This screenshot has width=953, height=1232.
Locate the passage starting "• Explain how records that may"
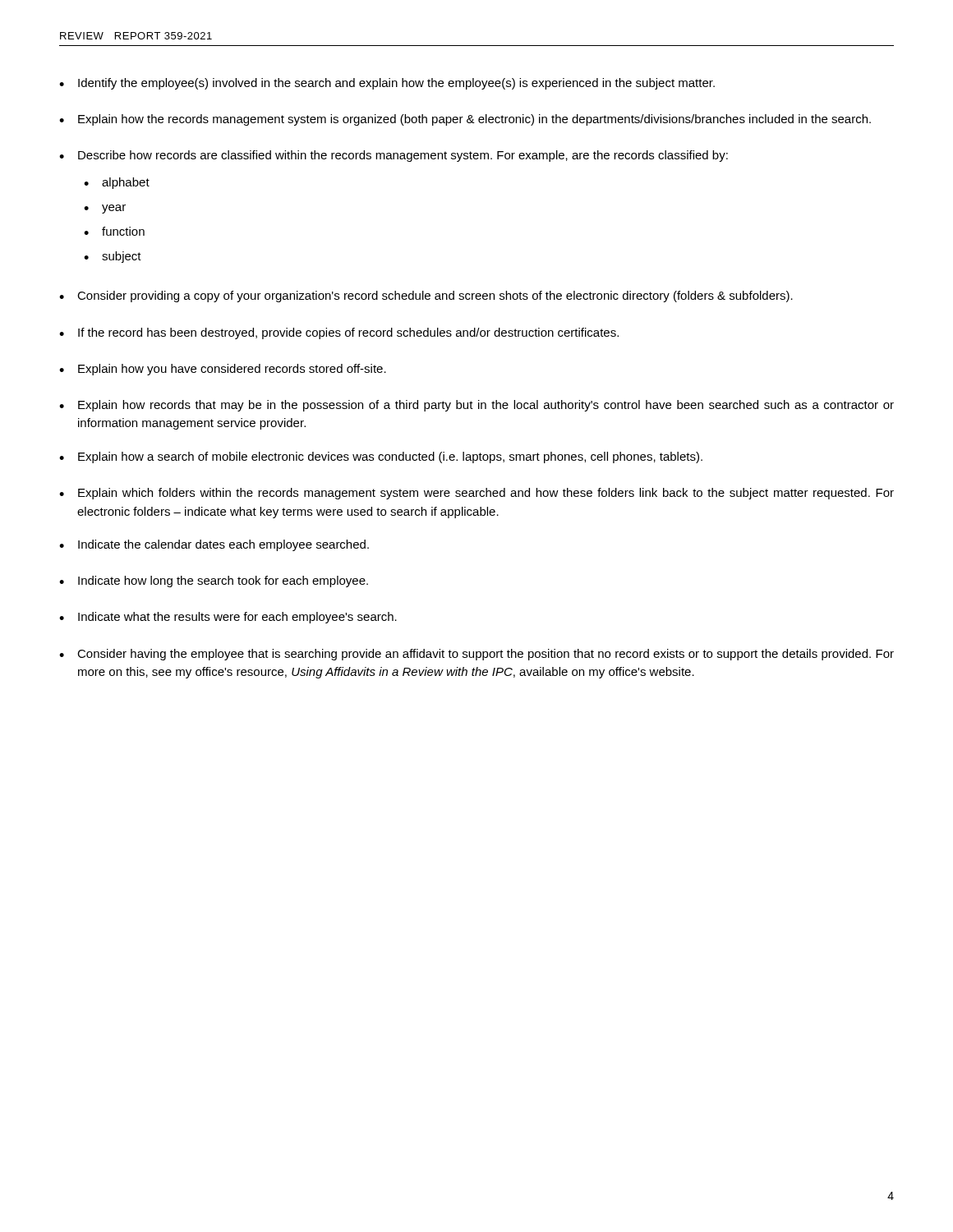[x=476, y=414]
